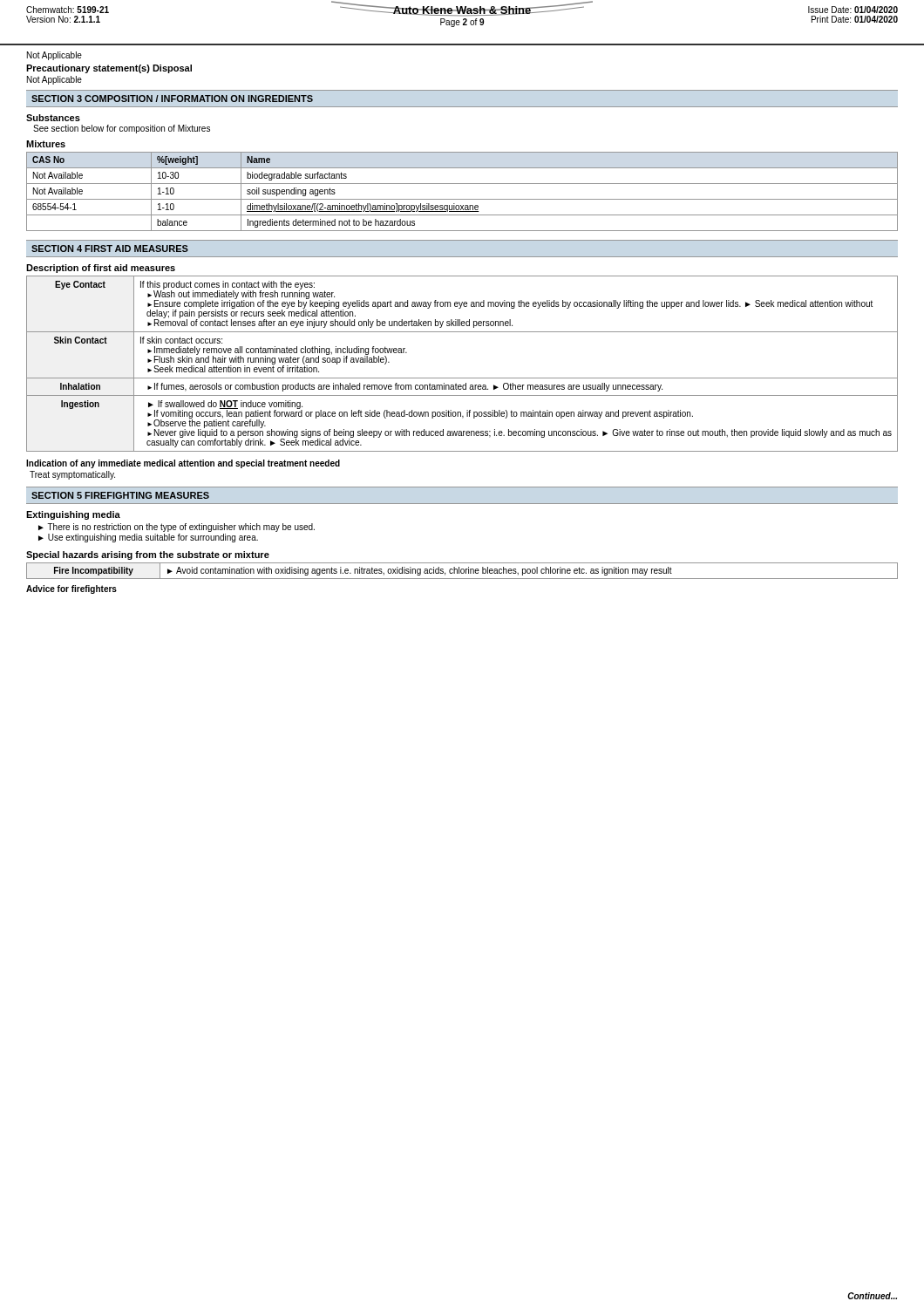Find the element starting "► Use extinguishing media suitable for surrounding area."

[x=148, y=538]
